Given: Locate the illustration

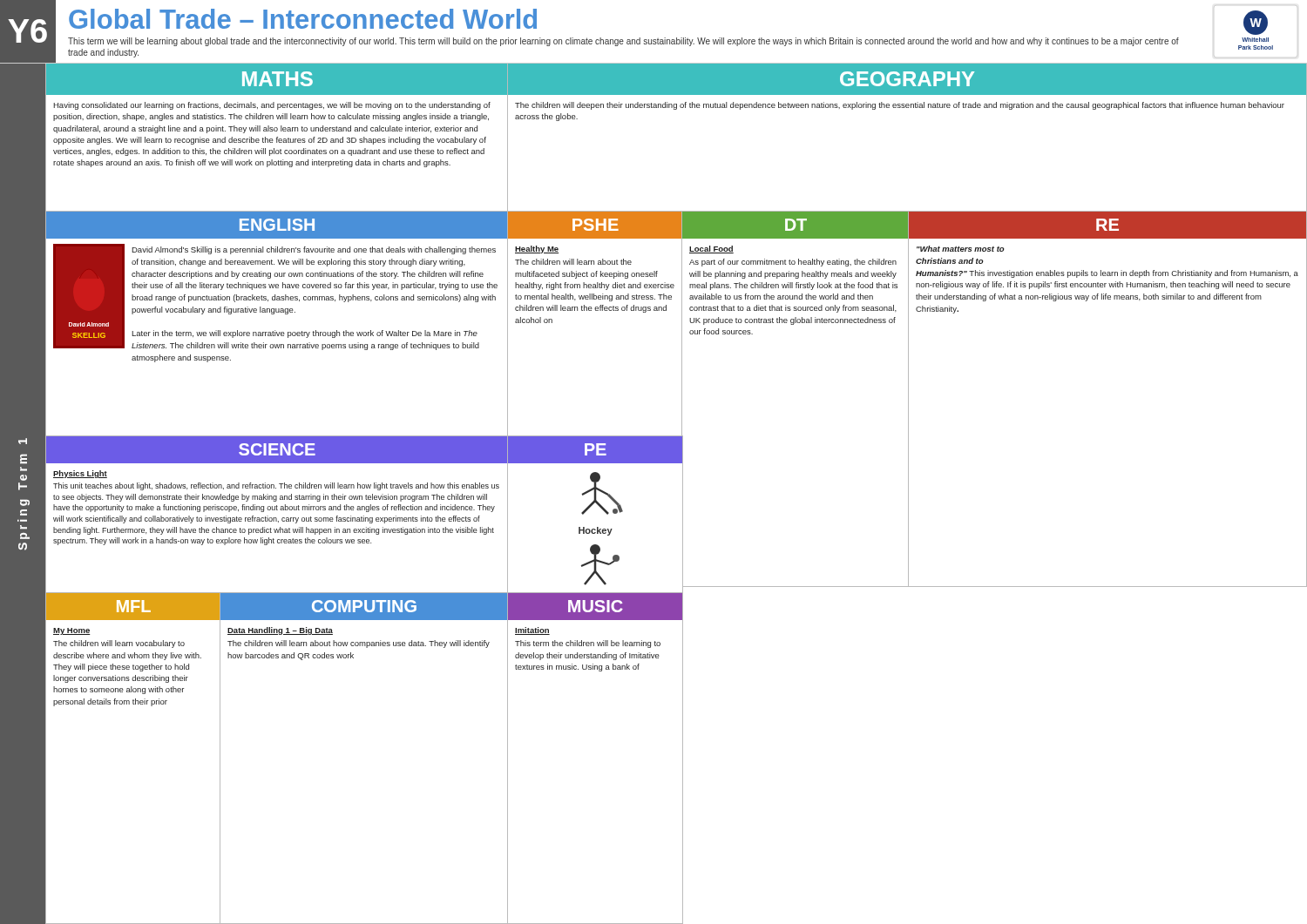Looking at the screenshot, I should coord(595,515).
